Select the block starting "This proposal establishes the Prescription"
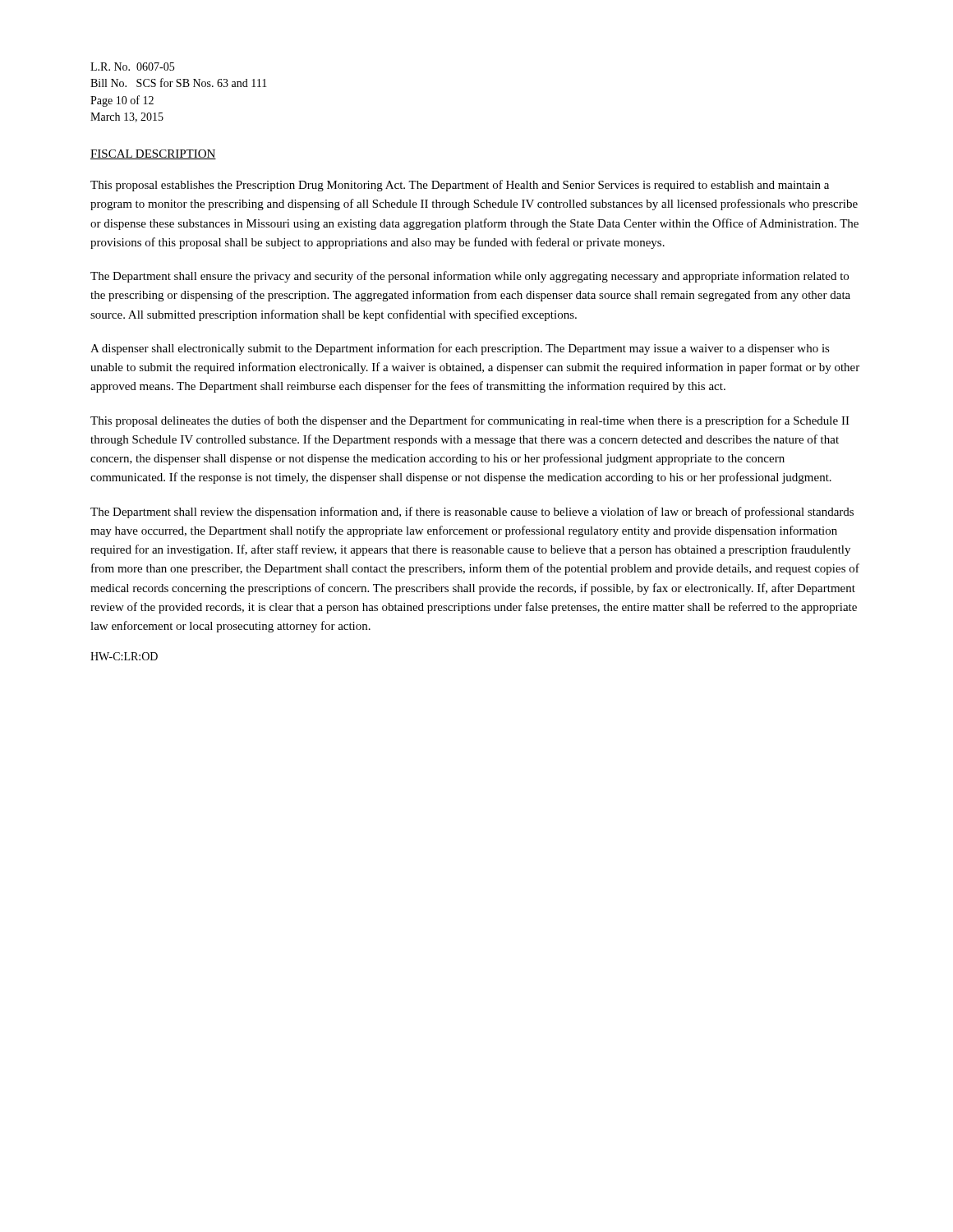 point(475,214)
